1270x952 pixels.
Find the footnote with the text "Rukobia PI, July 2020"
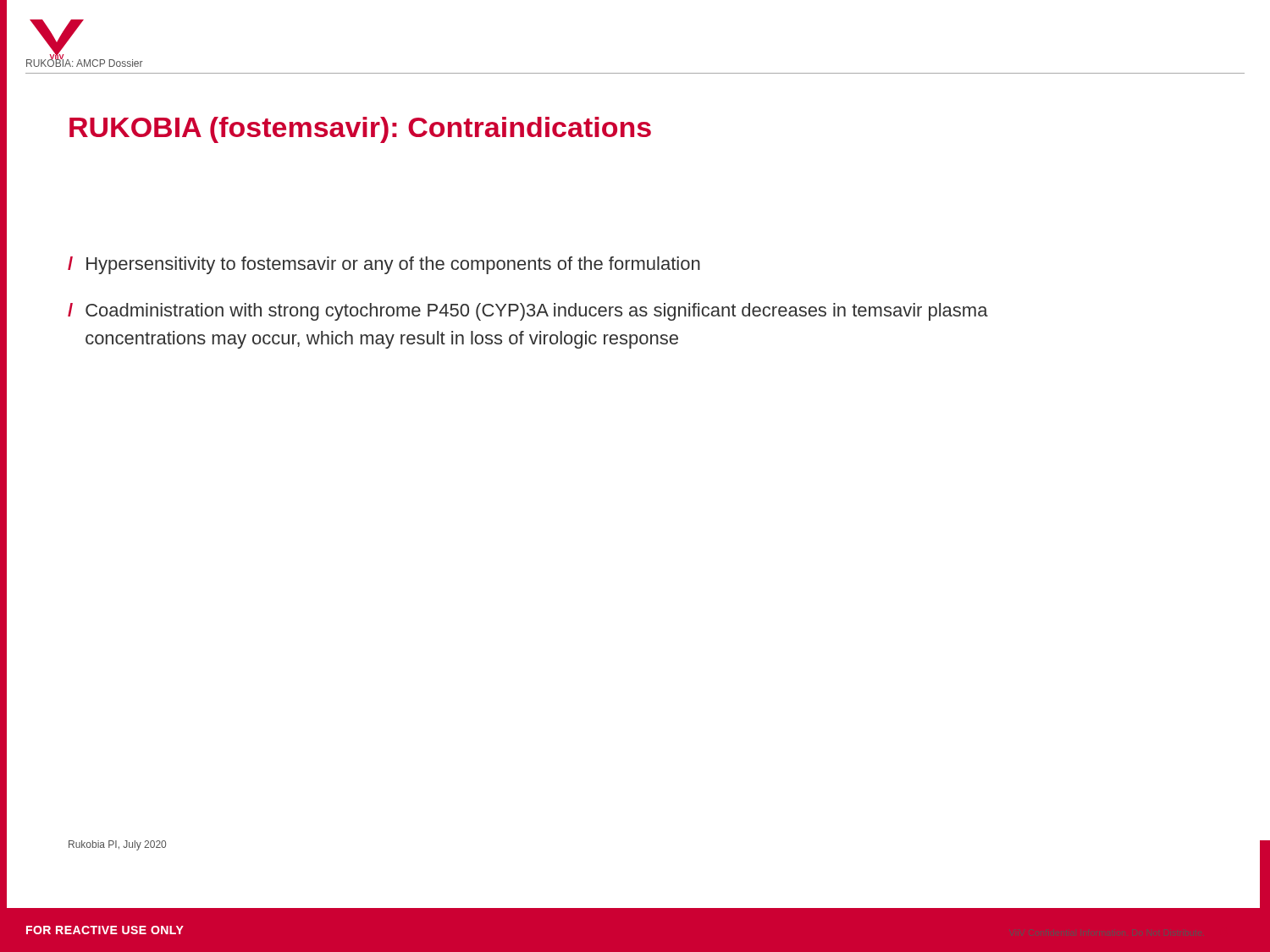pos(117,845)
